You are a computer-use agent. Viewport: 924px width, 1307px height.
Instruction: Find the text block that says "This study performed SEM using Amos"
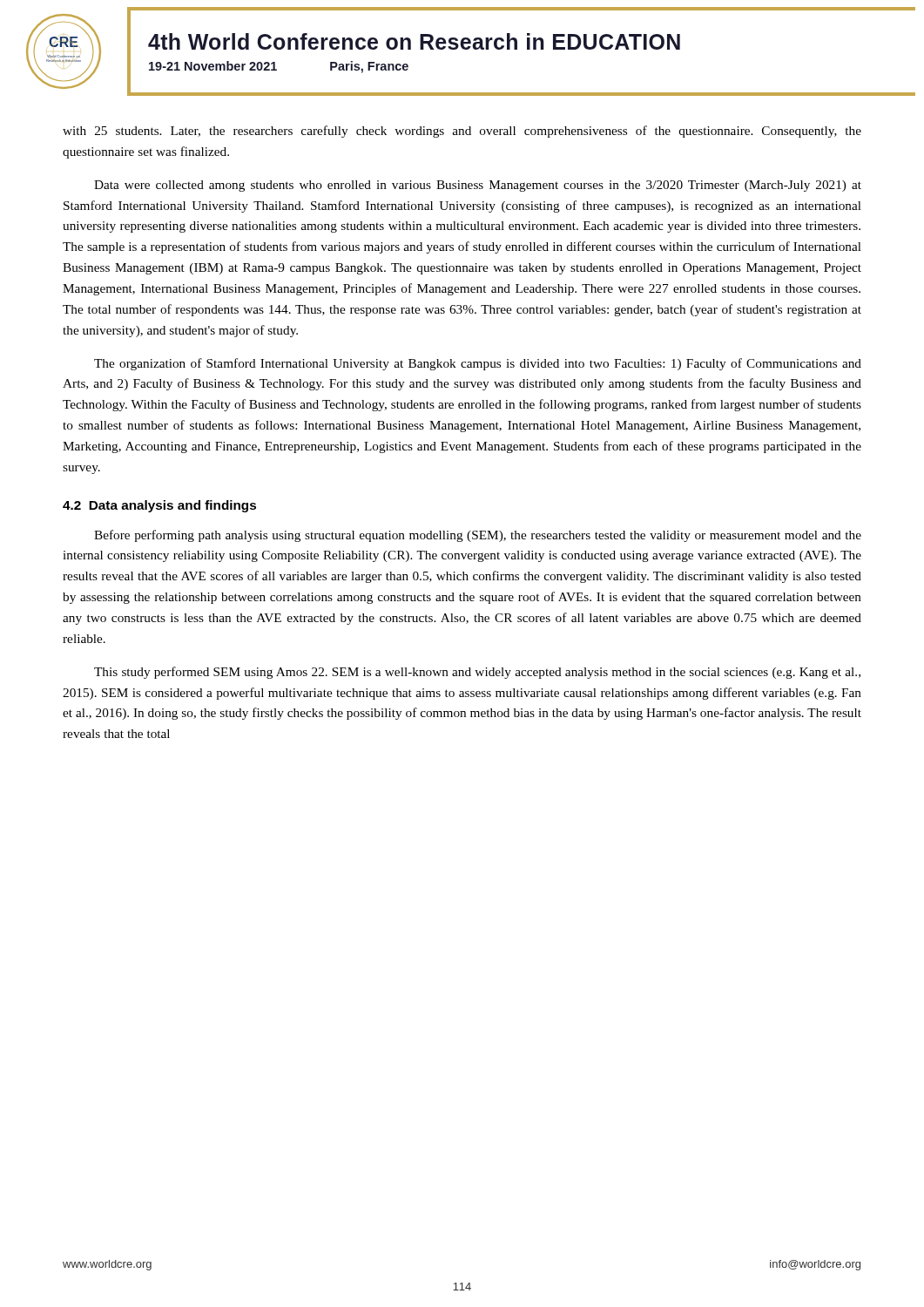462,702
